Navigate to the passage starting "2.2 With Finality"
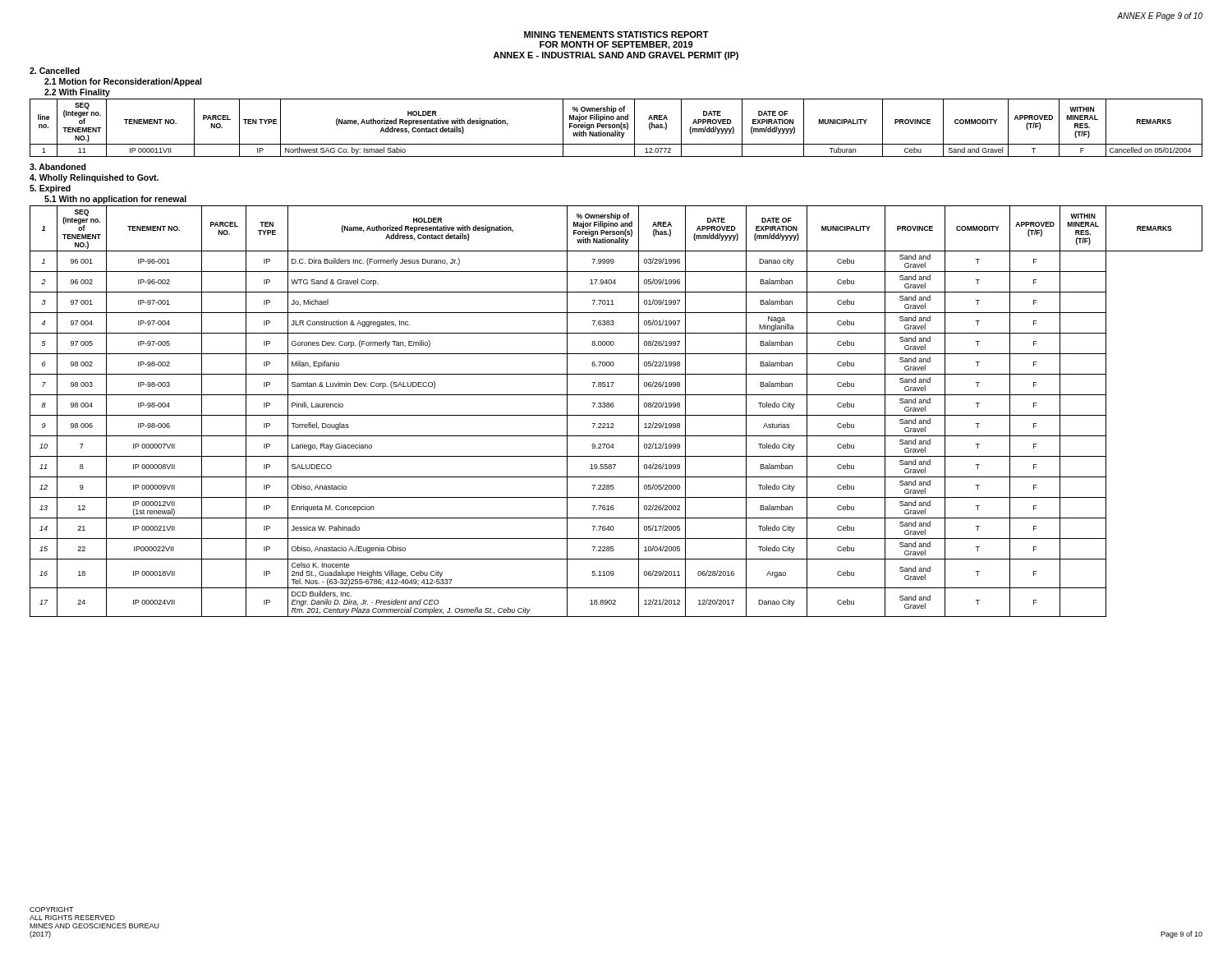This screenshot has width=1232, height=953. tap(77, 92)
